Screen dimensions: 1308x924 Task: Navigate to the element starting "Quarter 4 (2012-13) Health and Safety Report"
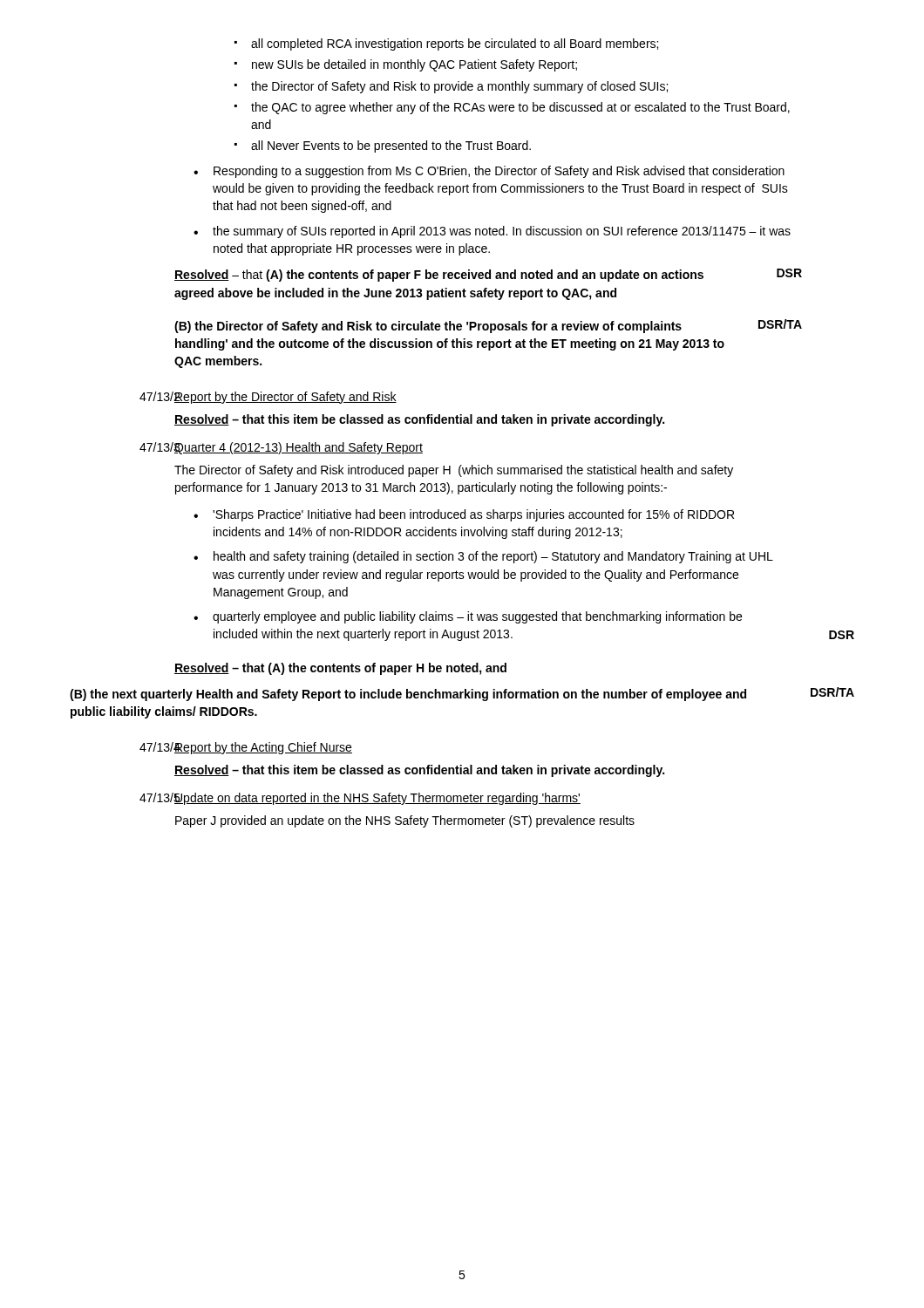click(298, 447)
